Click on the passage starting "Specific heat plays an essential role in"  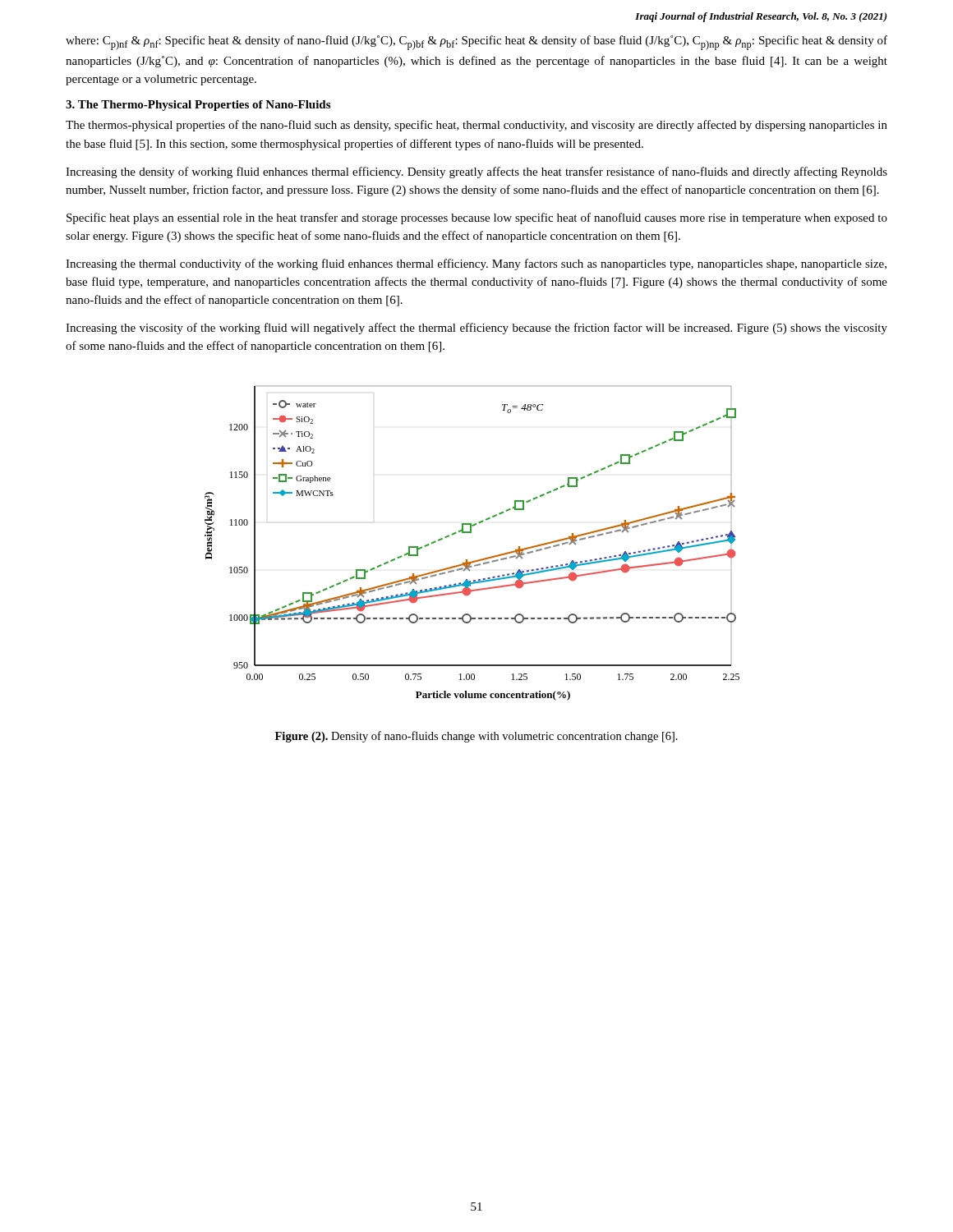pos(476,226)
